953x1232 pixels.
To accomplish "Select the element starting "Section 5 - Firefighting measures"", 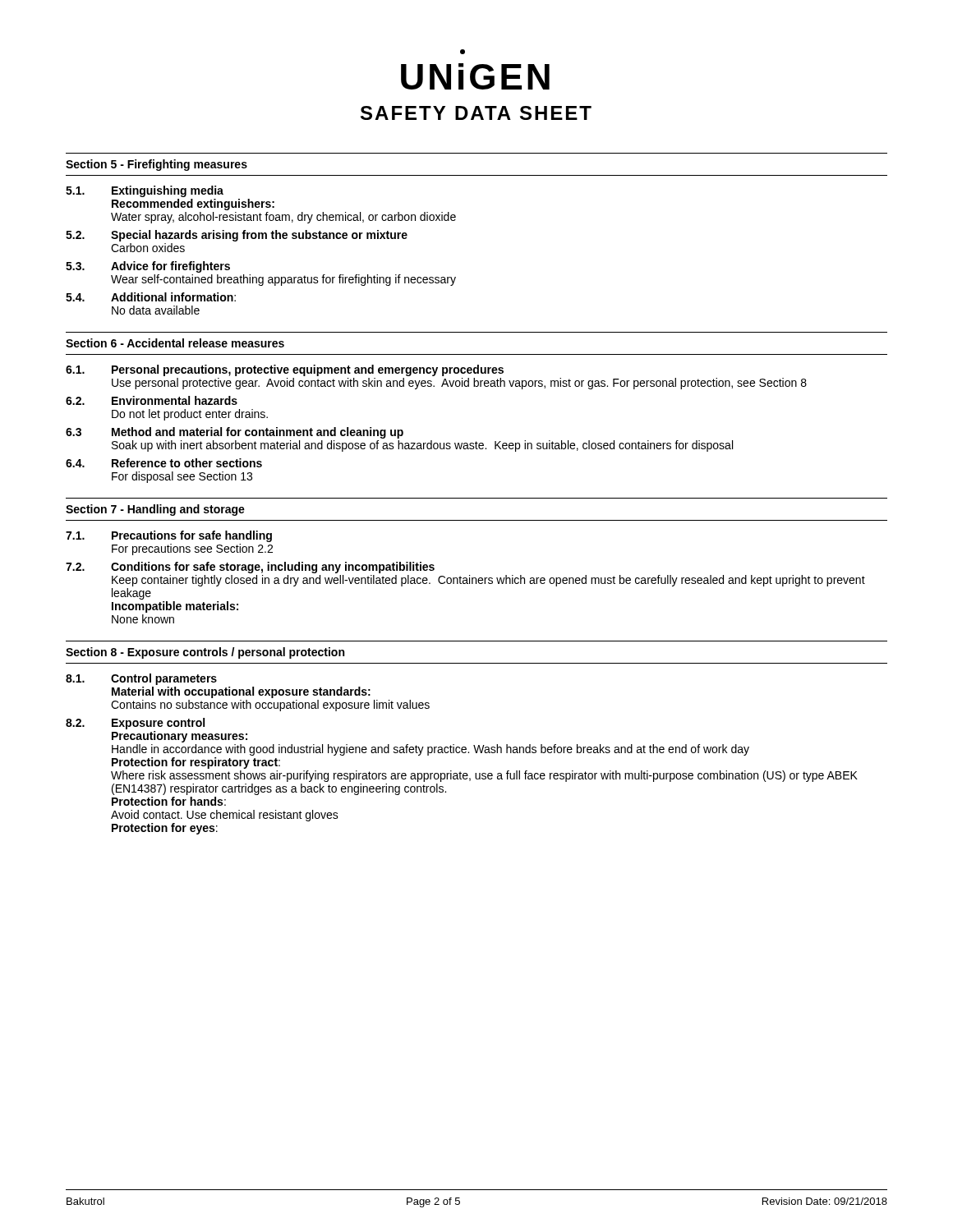I will click(156, 165).
